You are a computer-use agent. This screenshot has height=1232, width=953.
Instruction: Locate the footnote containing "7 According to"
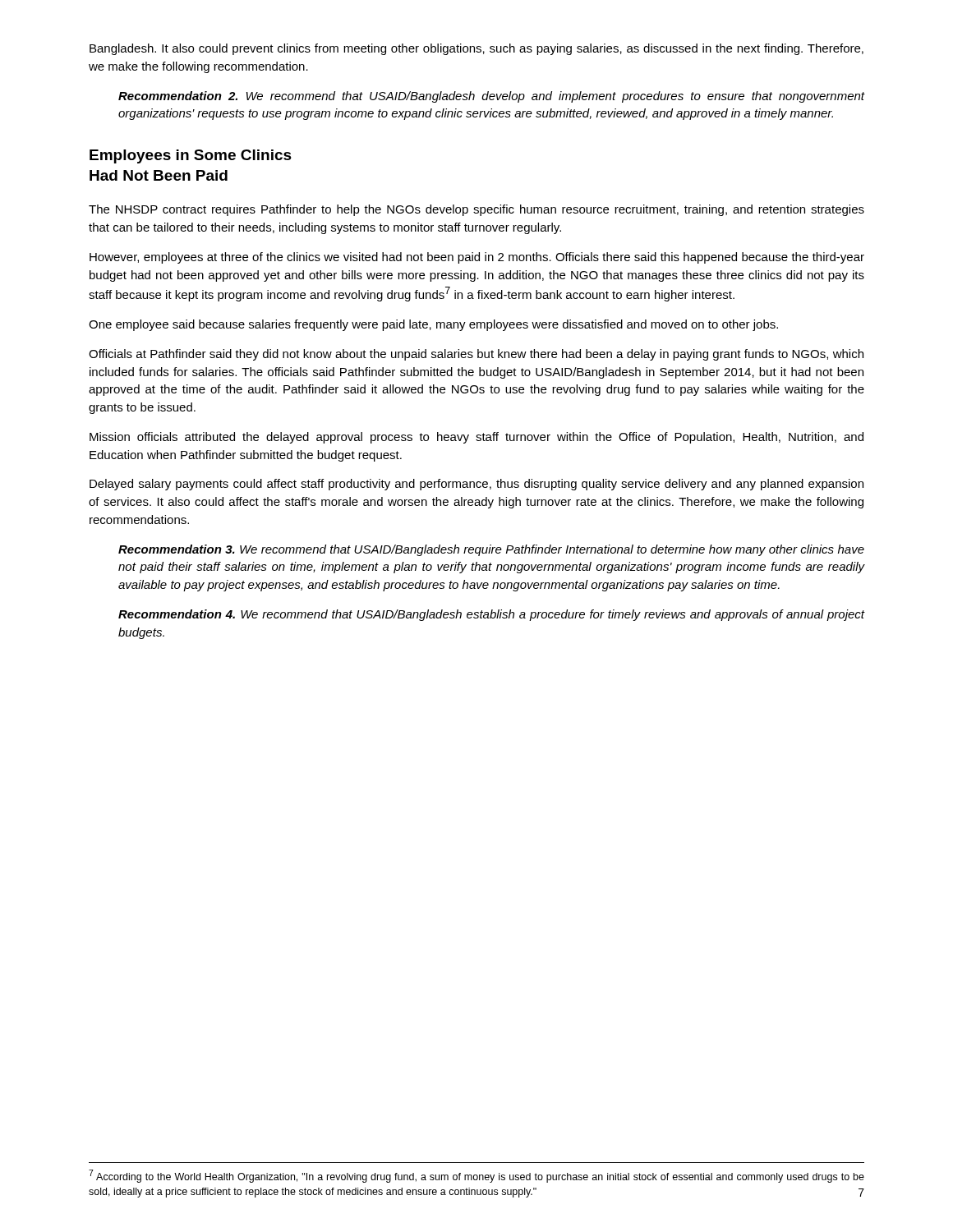[x=476, y=1183]
